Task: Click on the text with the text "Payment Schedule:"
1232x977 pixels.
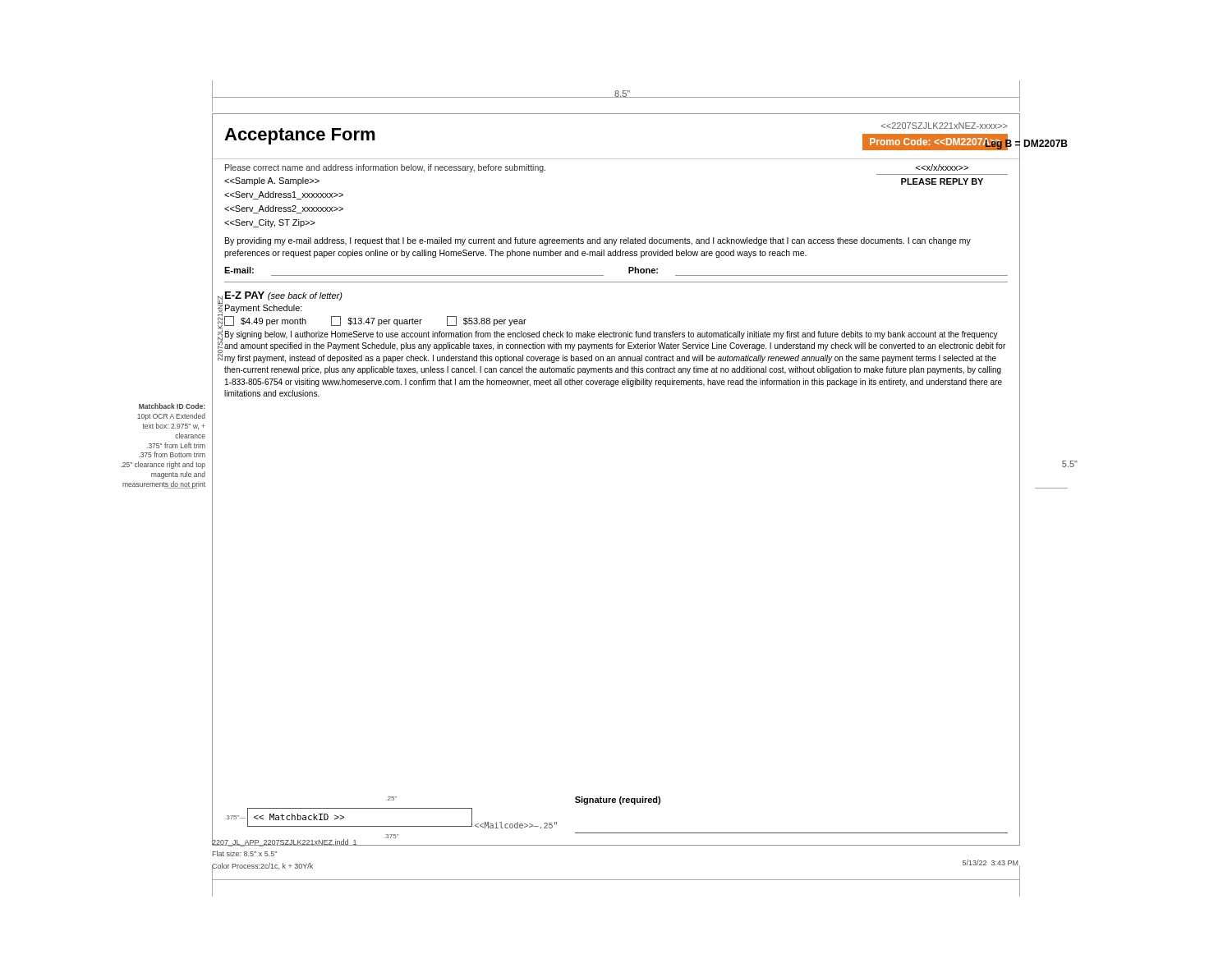Action: [263, 308]
